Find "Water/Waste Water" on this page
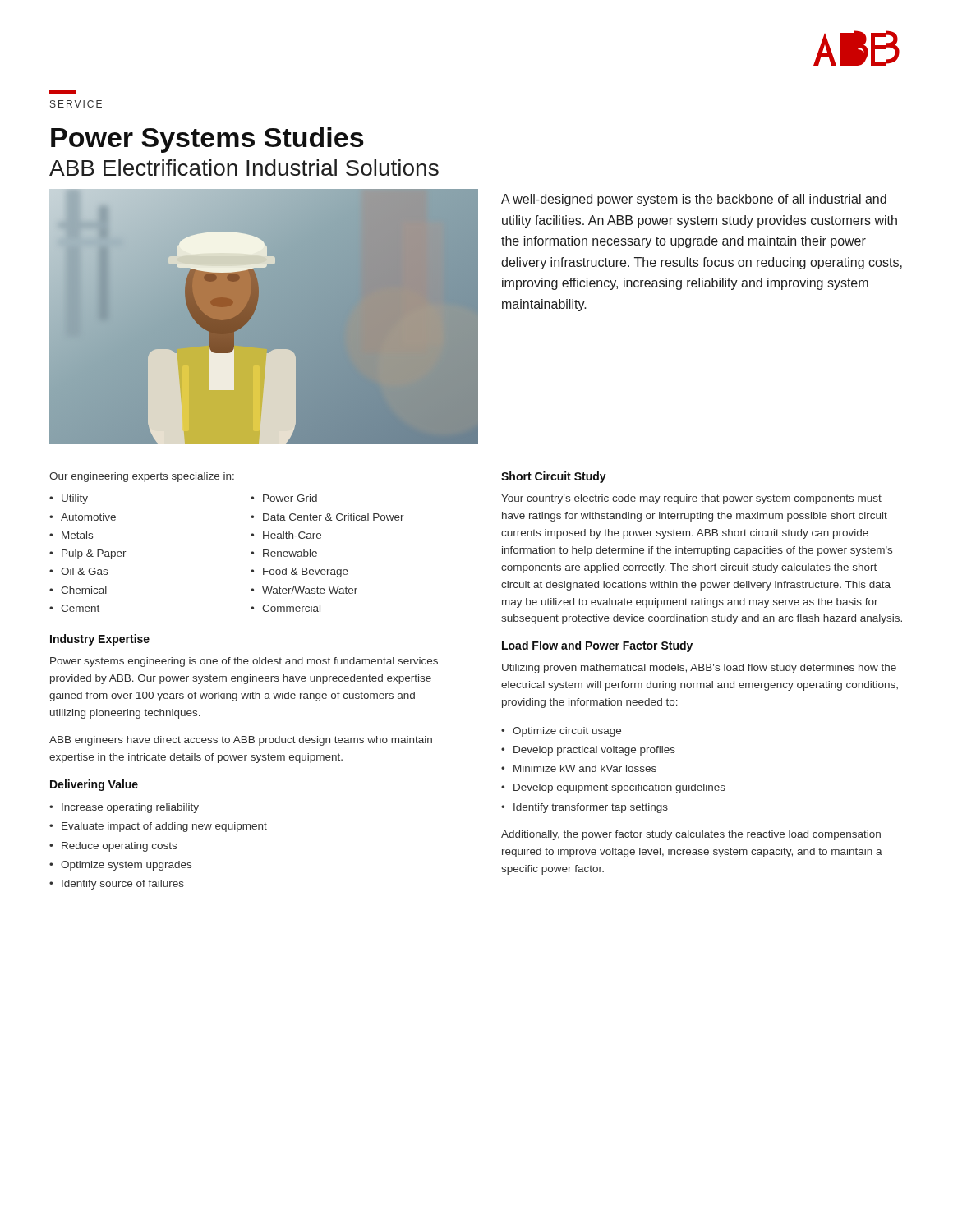Viewport: 953px width, 1232px height. [x=310, y=590]
